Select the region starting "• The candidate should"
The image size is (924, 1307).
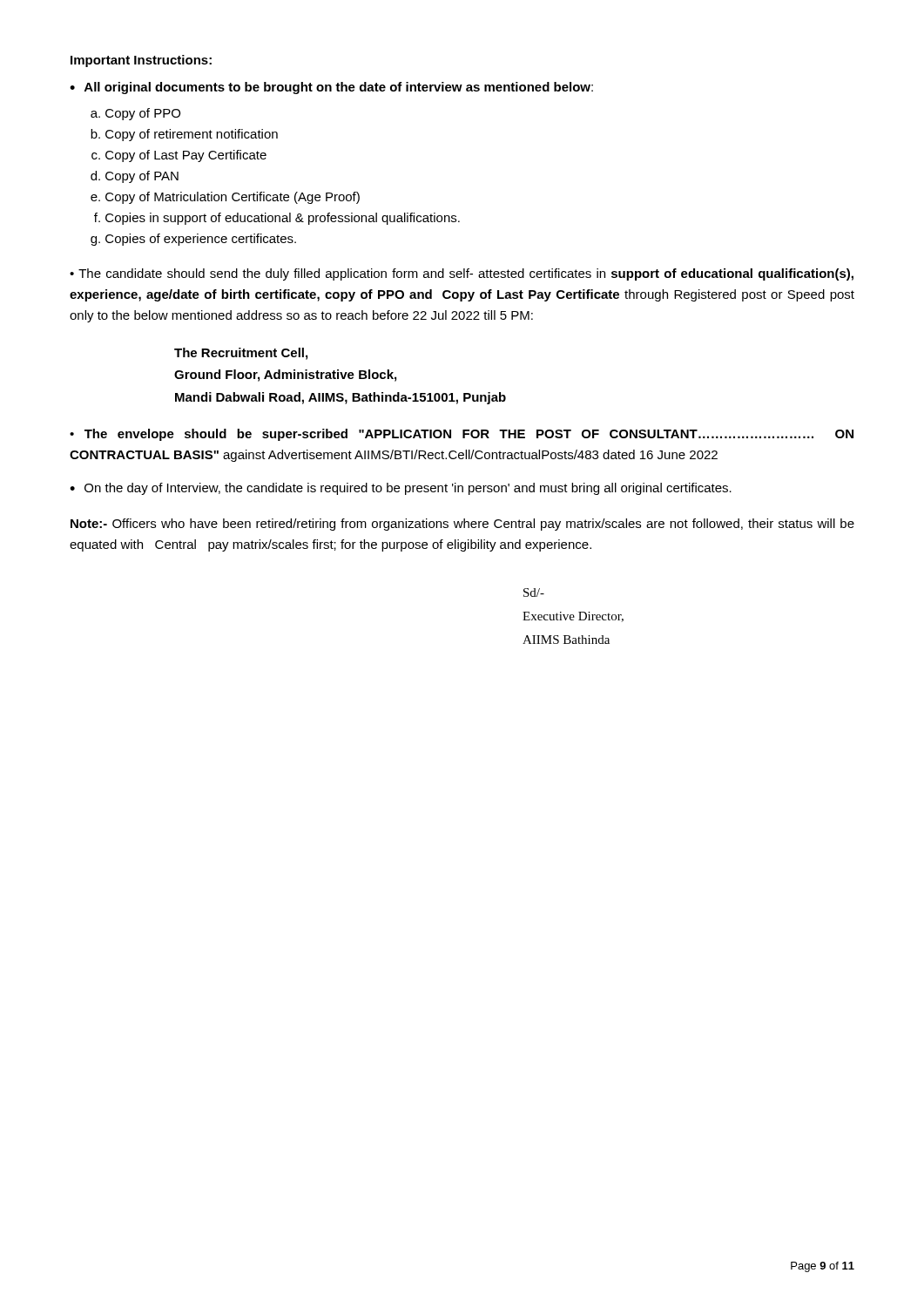[462, 294]
